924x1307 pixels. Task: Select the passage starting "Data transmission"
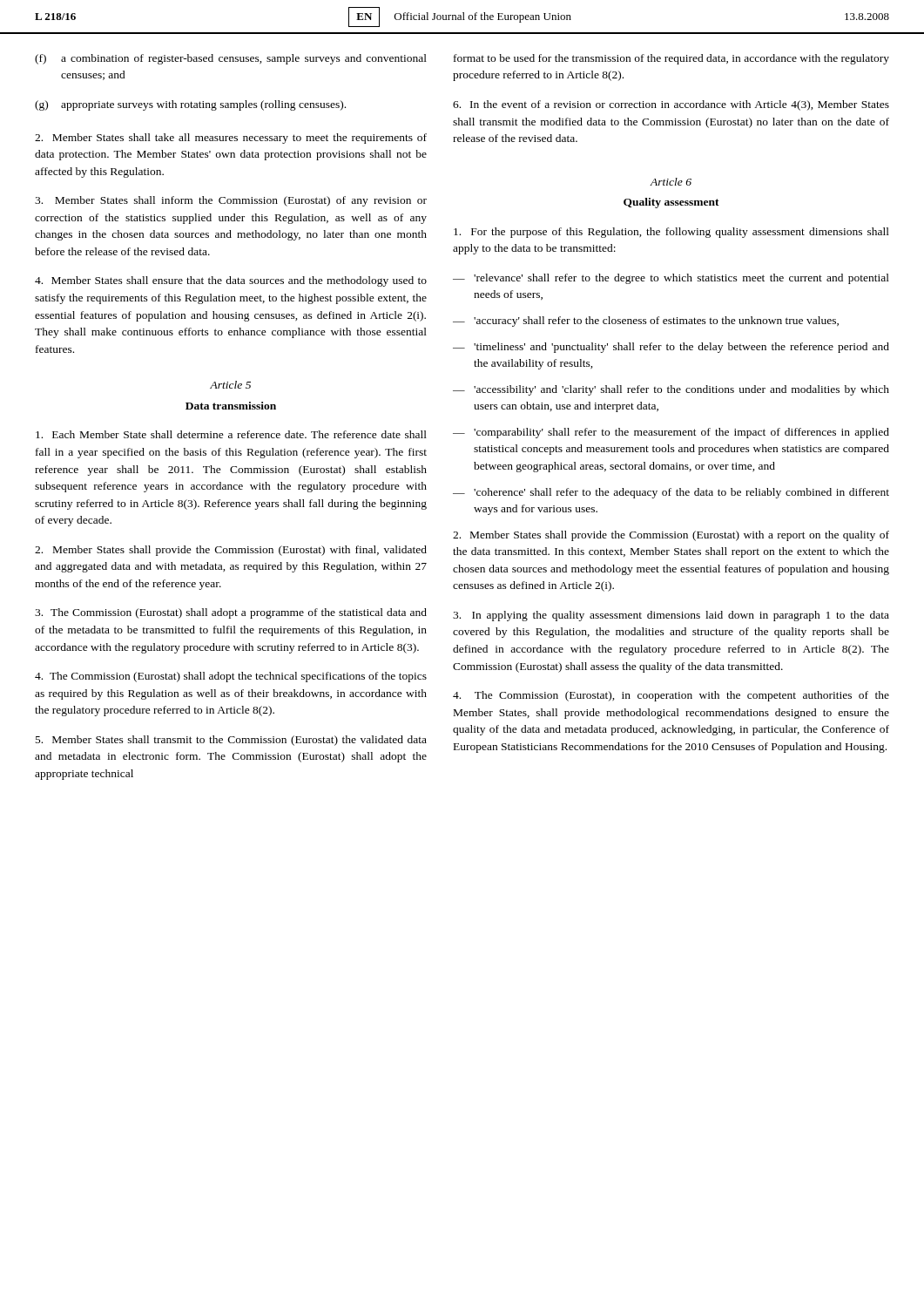231,405
